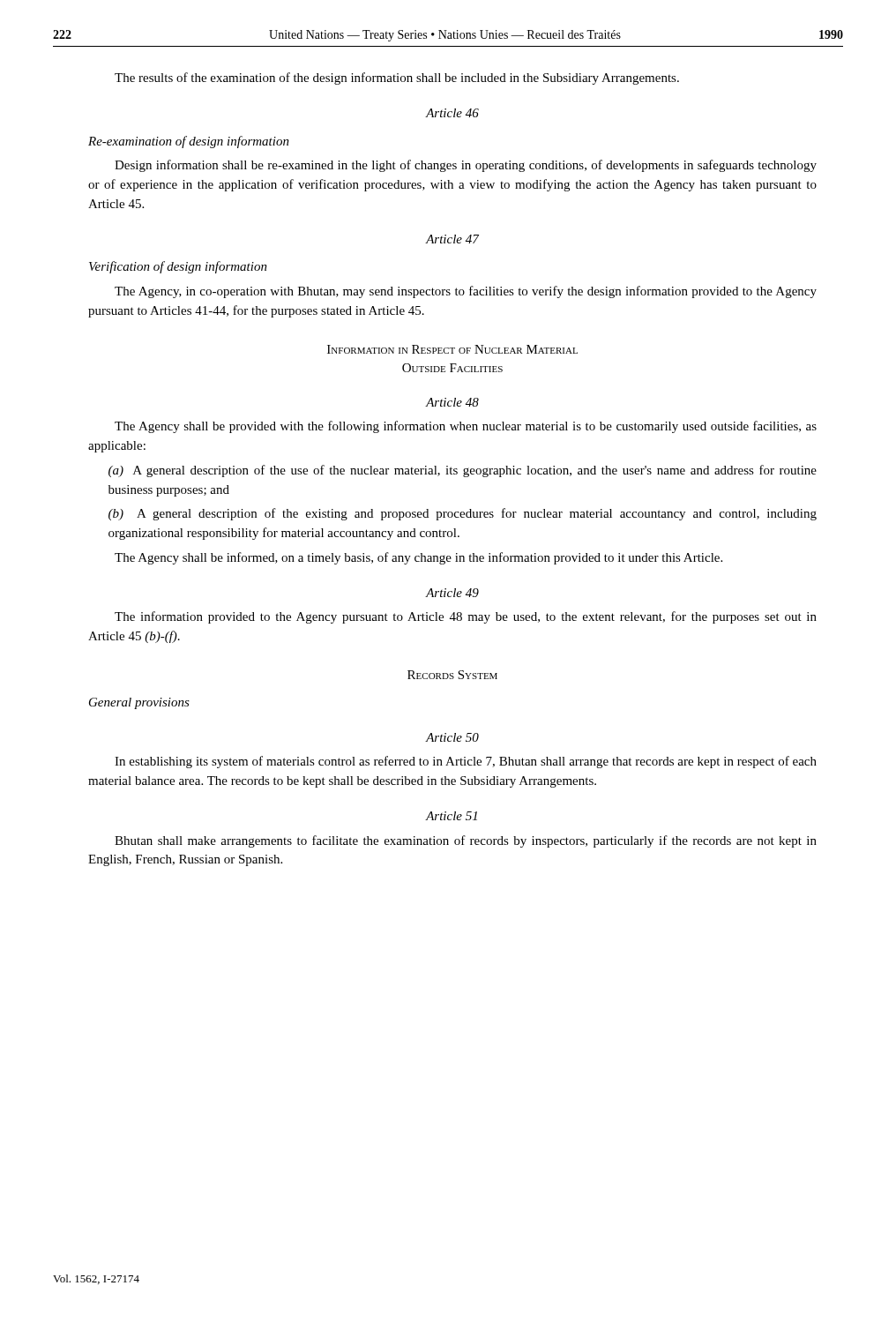Click on the text block that reads "The results of the examination of the design"

click(x=452, y=78)
